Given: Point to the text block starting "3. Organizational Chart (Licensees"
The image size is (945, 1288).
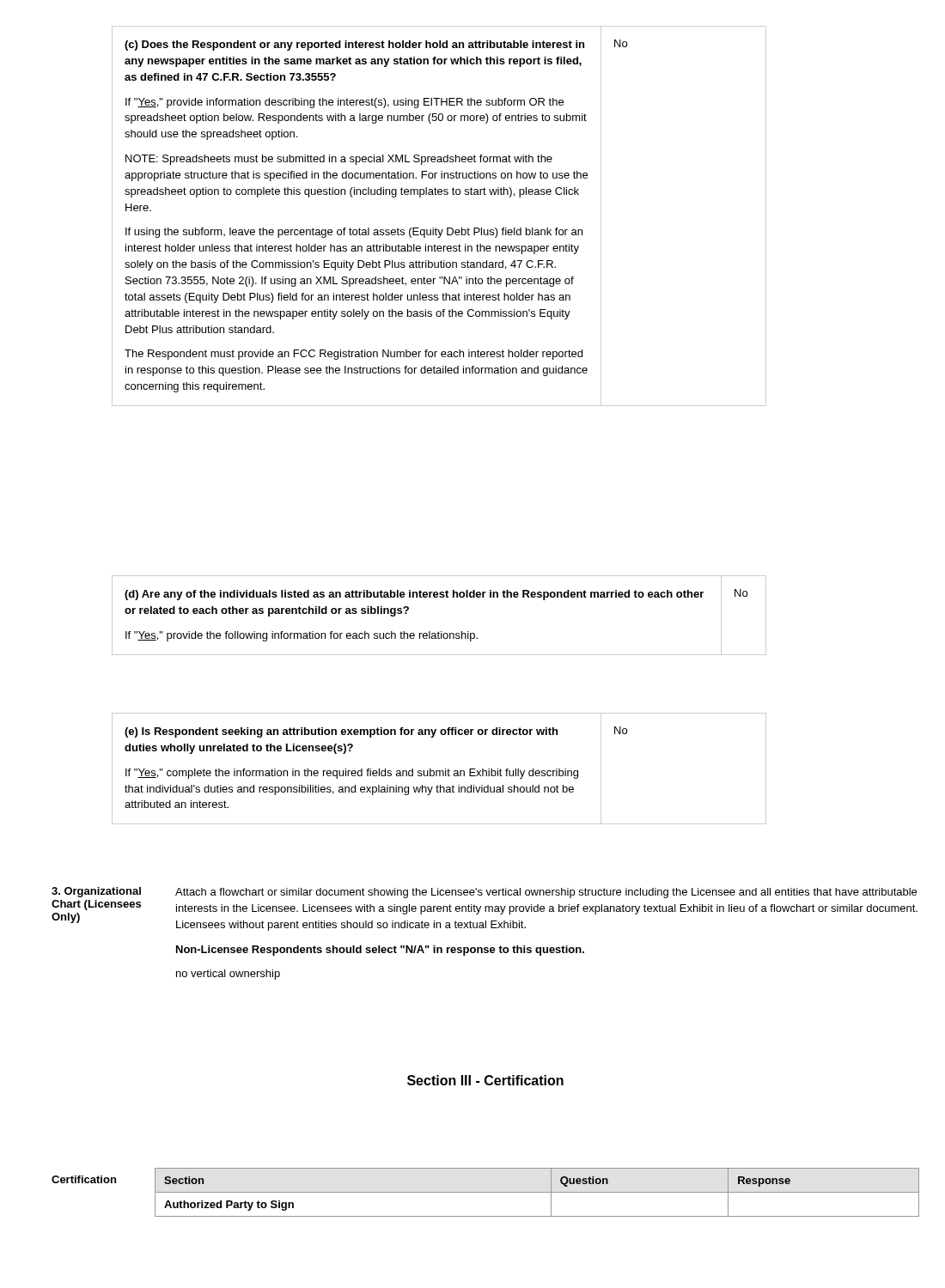Looking at the screenshot, I should coord(97,904).
